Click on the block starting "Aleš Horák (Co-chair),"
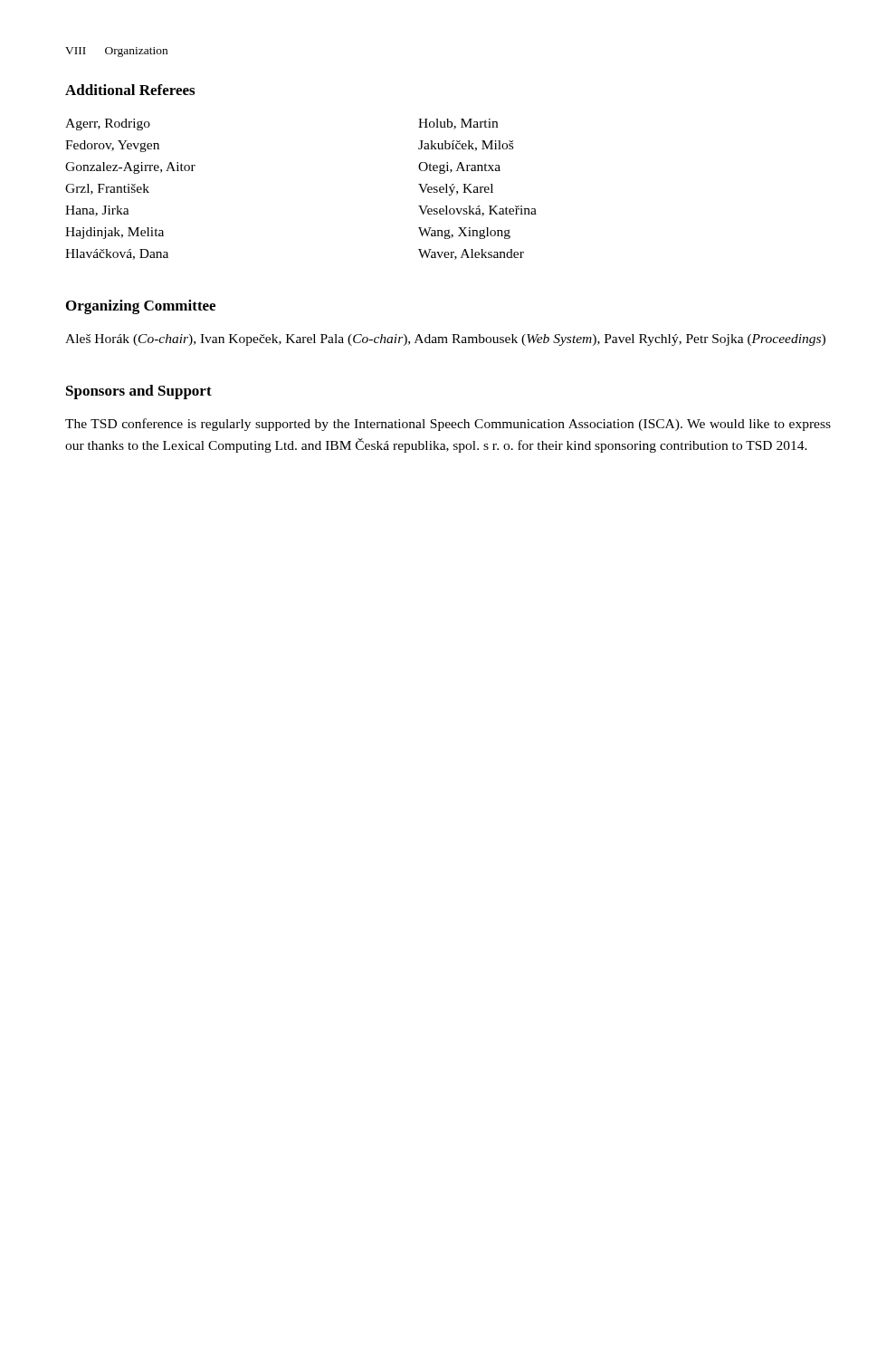The height and width of the screenshot is (1358, 896). click(x=448, y=339)
